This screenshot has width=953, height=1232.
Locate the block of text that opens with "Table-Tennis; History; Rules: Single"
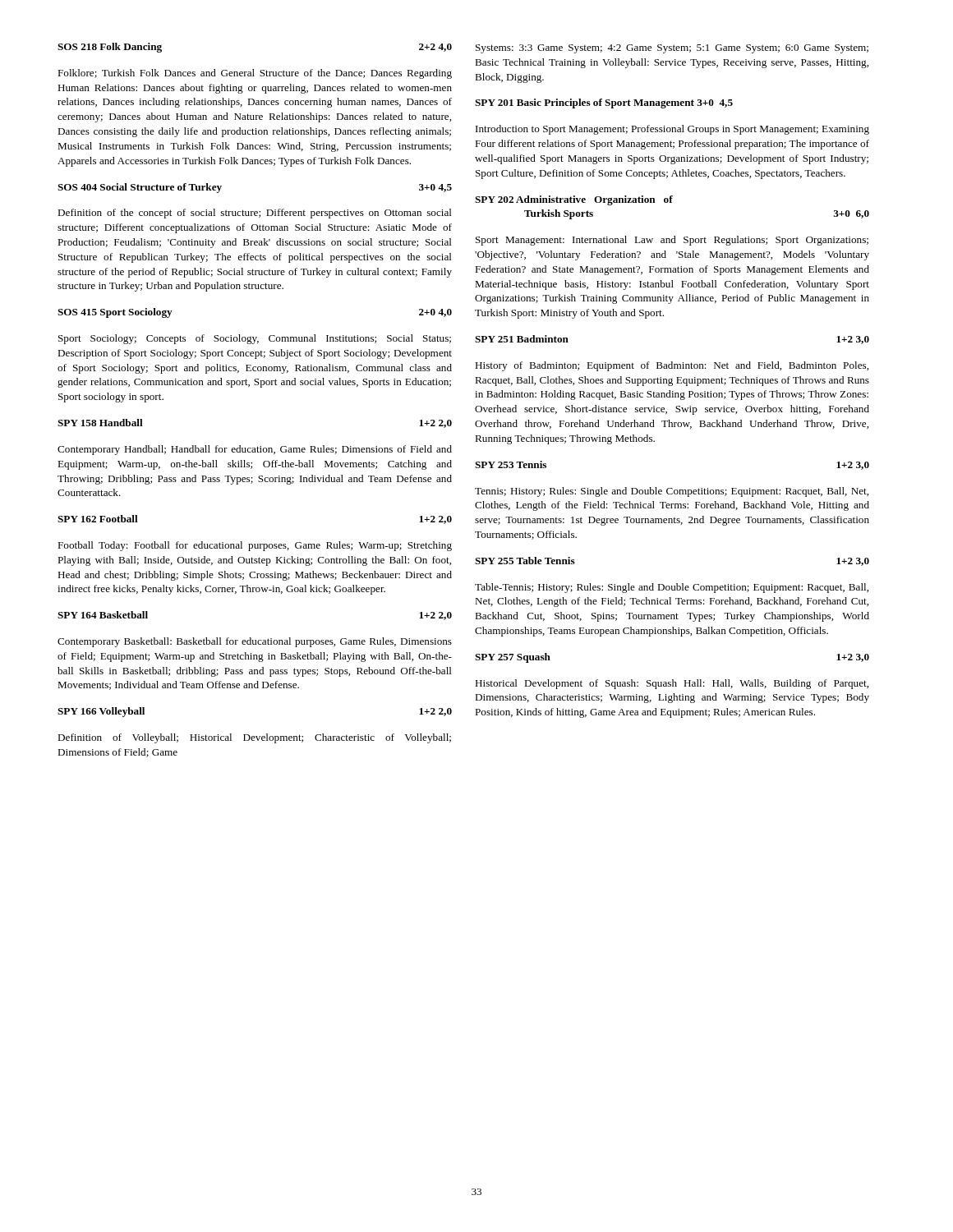coord(672,609)
